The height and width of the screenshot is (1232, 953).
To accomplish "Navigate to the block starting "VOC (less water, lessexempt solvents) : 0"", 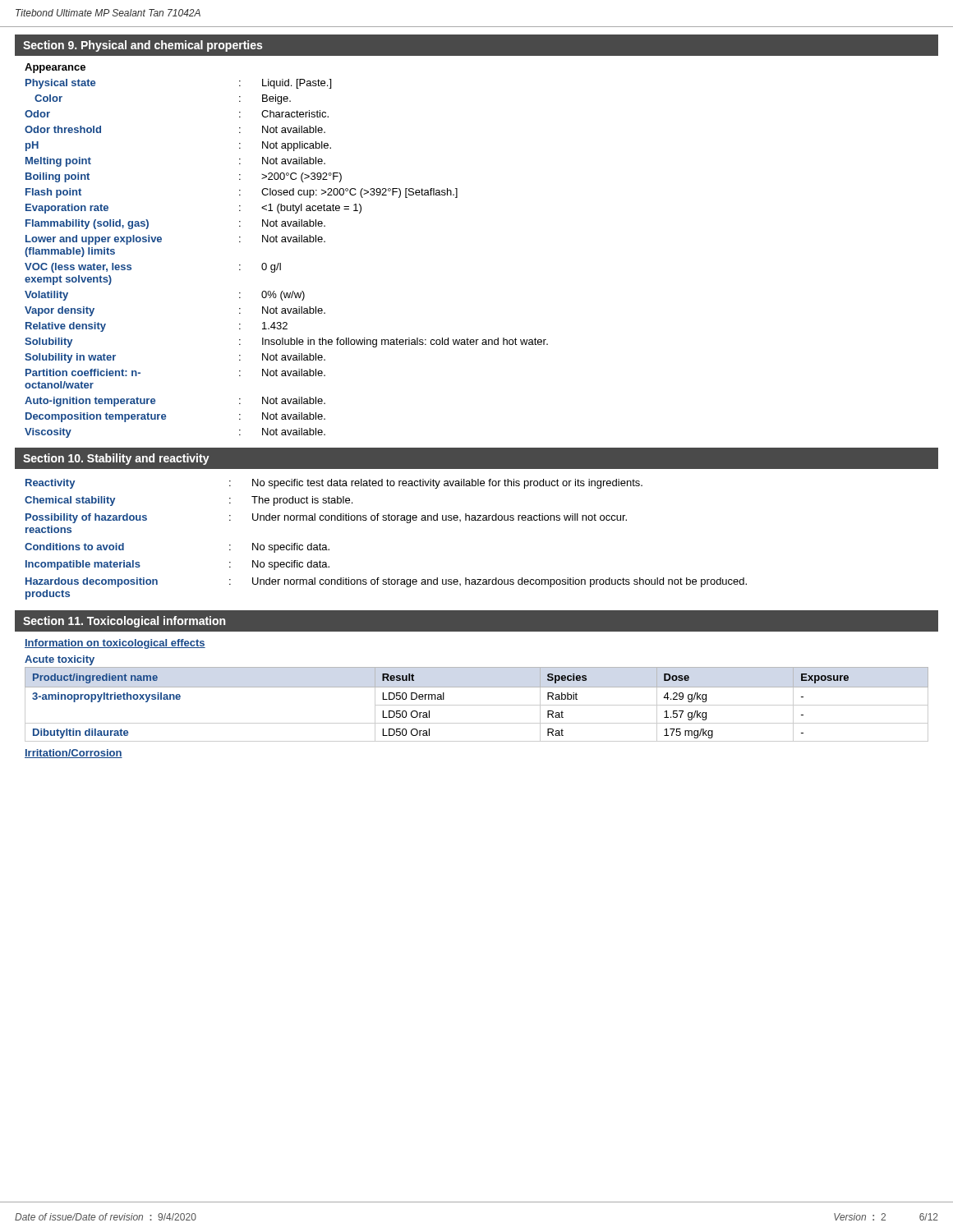I will [x=72, y=267].
